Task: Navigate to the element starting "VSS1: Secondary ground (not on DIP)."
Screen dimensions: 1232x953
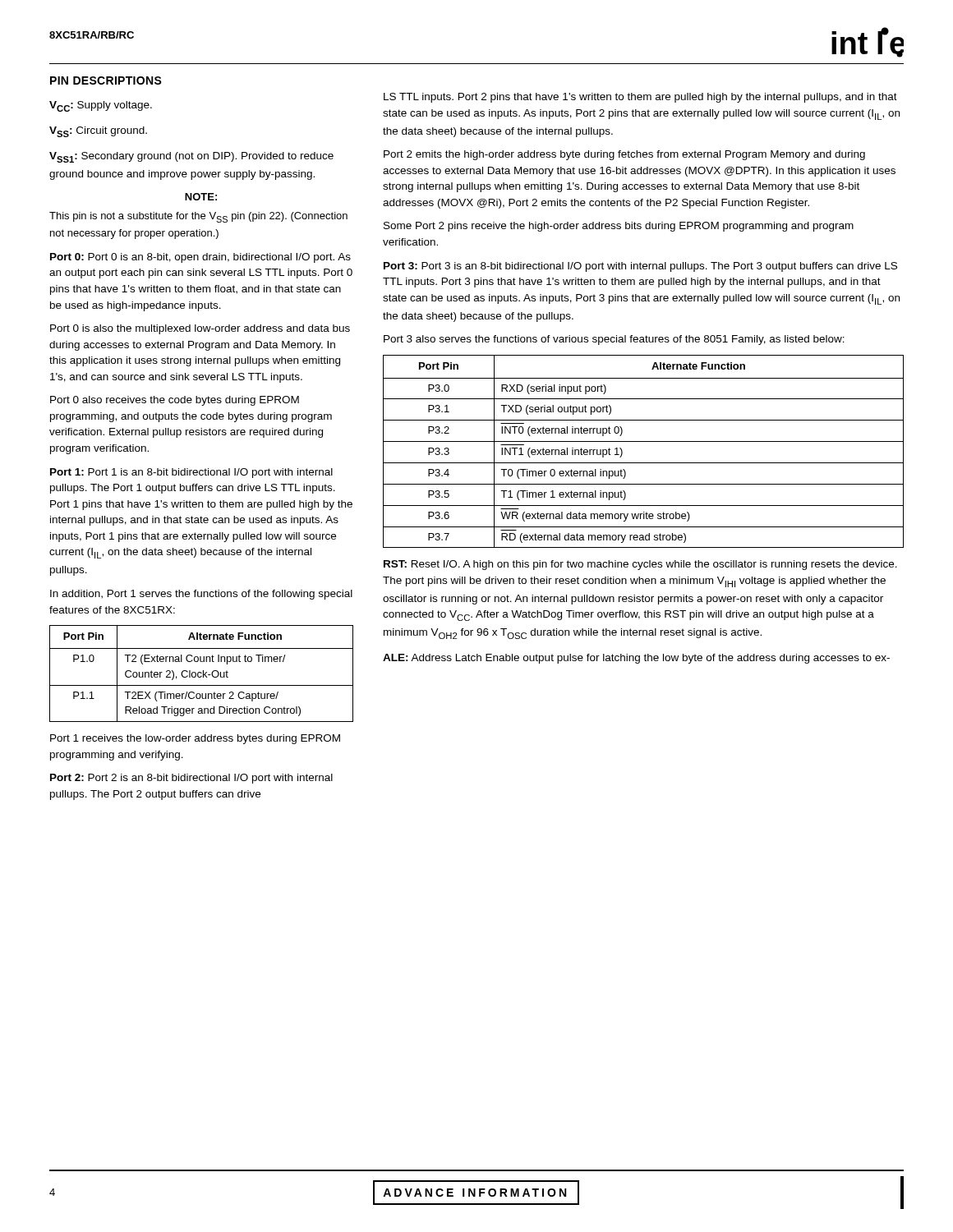Action: pyautogui.click(x=192, y=165)
